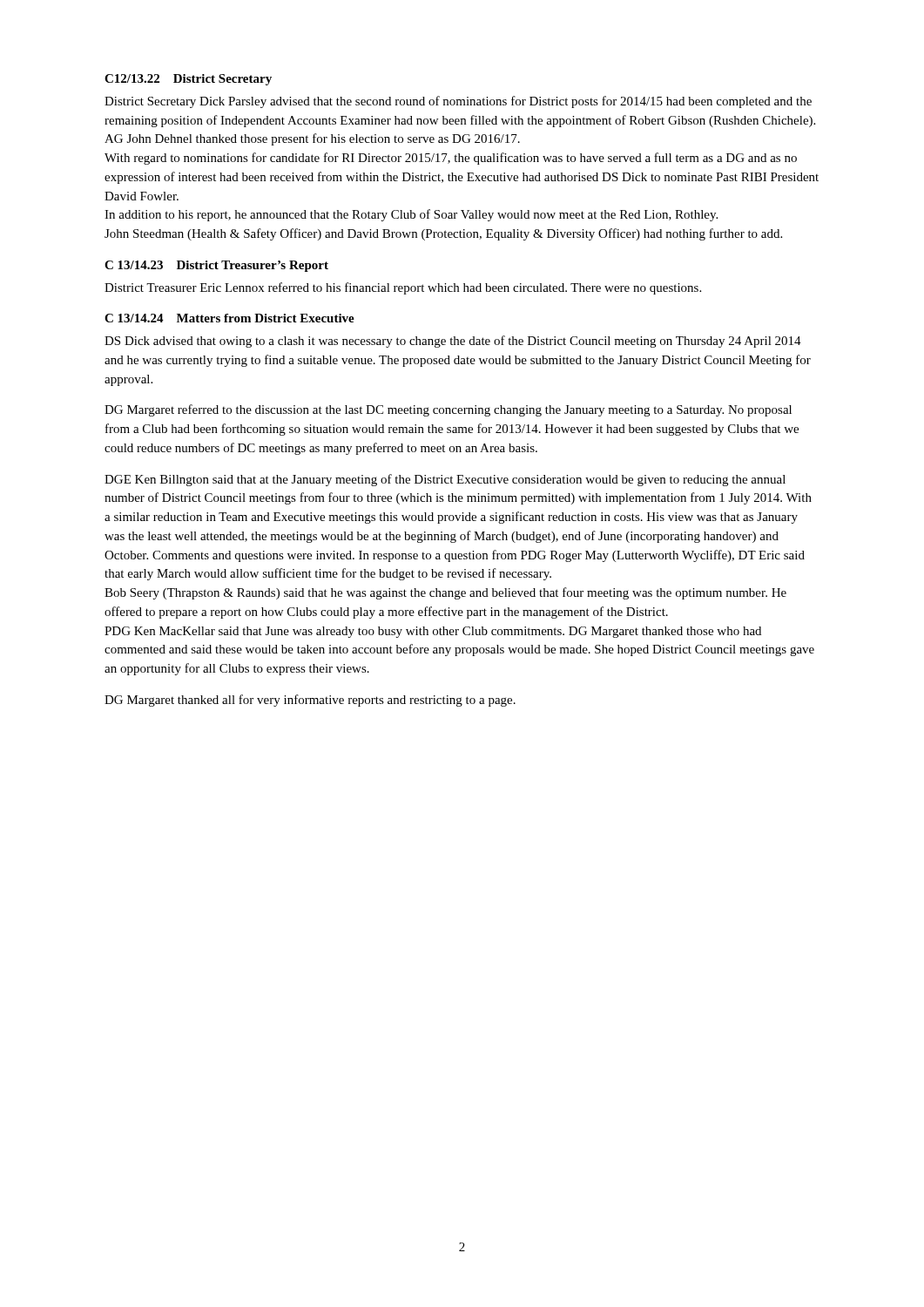Select the section header that reads "C 13/14.24 Matters from District Executive"

(x=229, y=318)
